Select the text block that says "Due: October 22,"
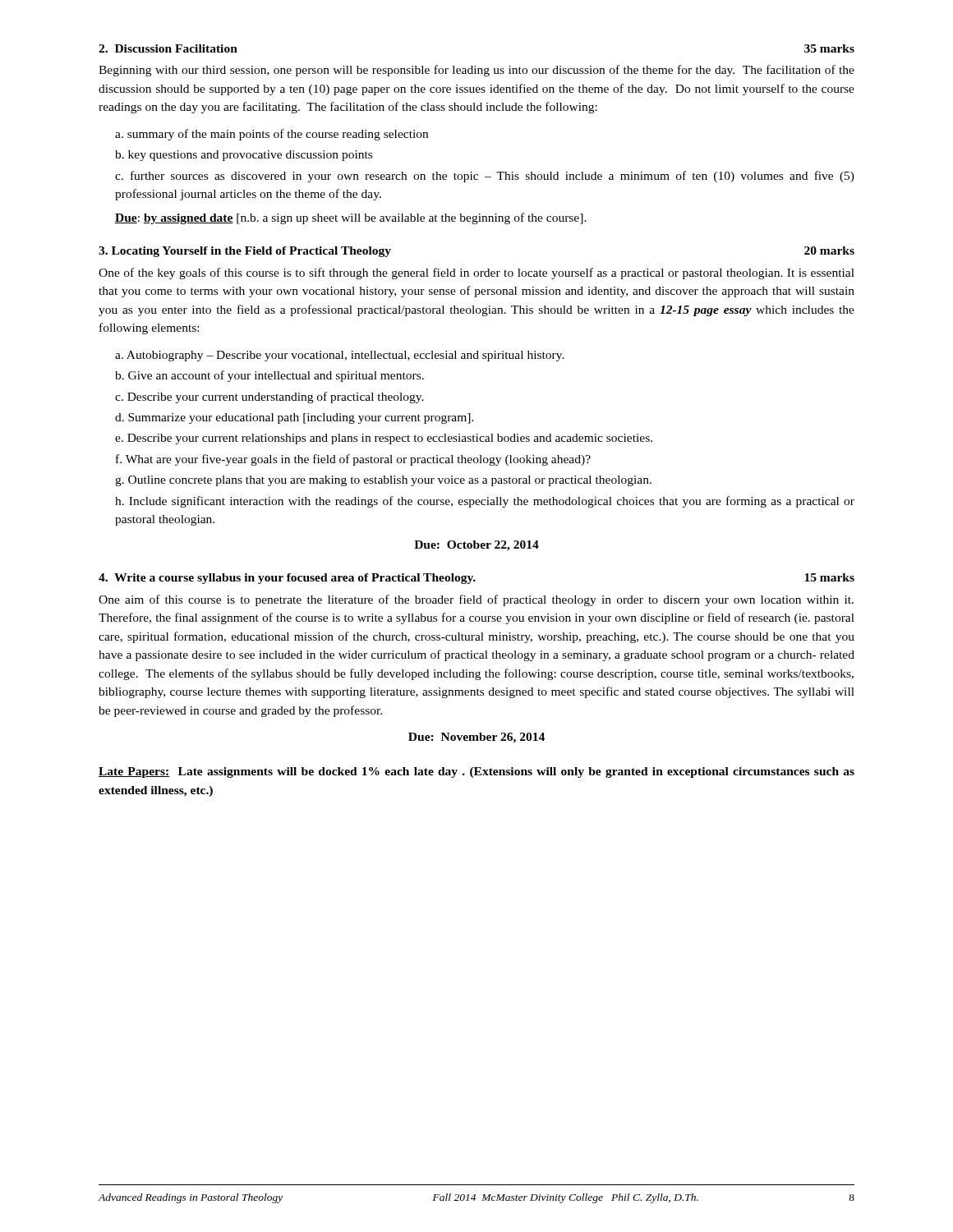Screen dimensions: 1232x953 [x=476, y=544]
